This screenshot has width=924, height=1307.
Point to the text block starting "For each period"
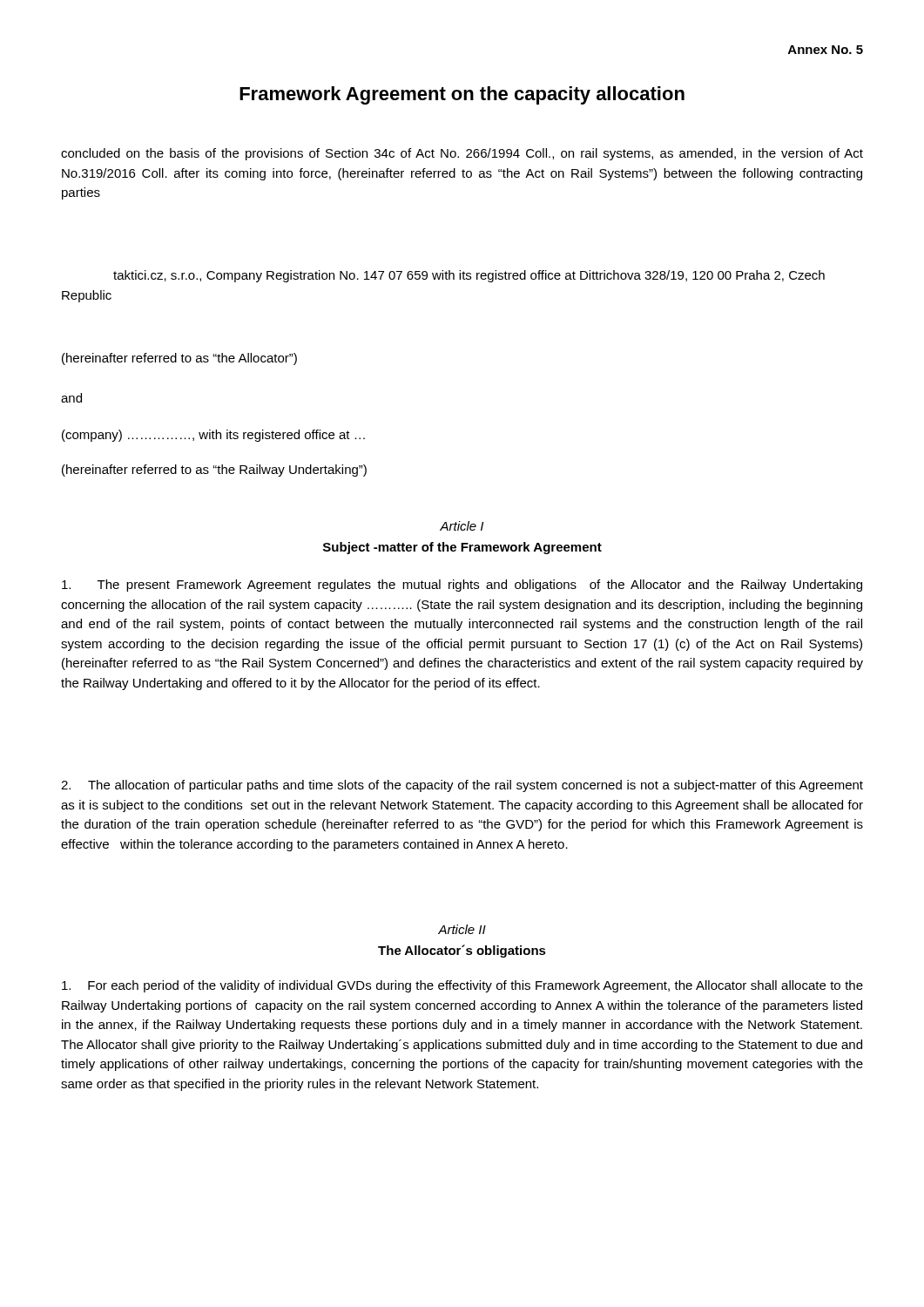[462, 1034]
